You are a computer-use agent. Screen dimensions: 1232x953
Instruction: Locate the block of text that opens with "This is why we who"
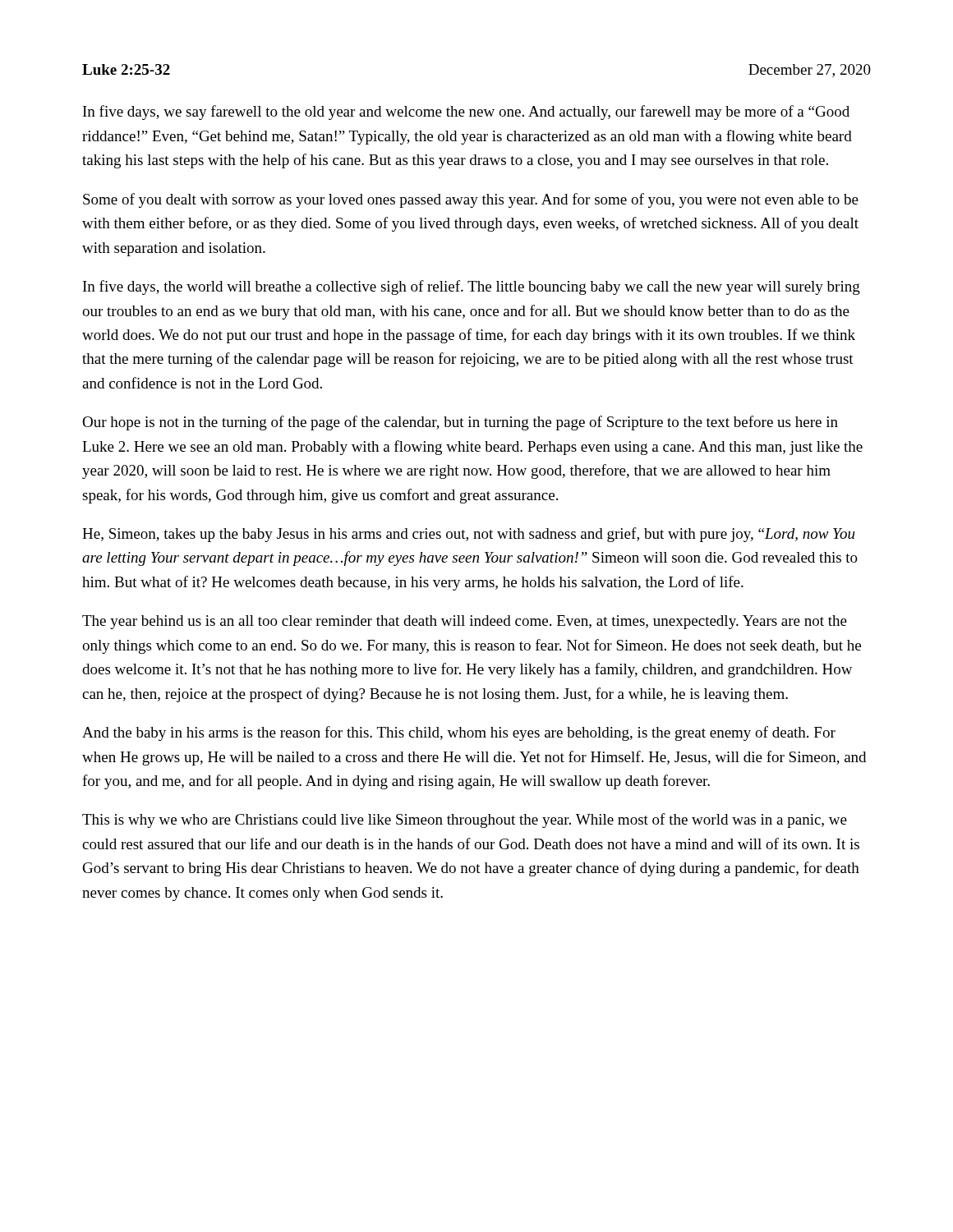pyautogui.click(x=476, y=856)
